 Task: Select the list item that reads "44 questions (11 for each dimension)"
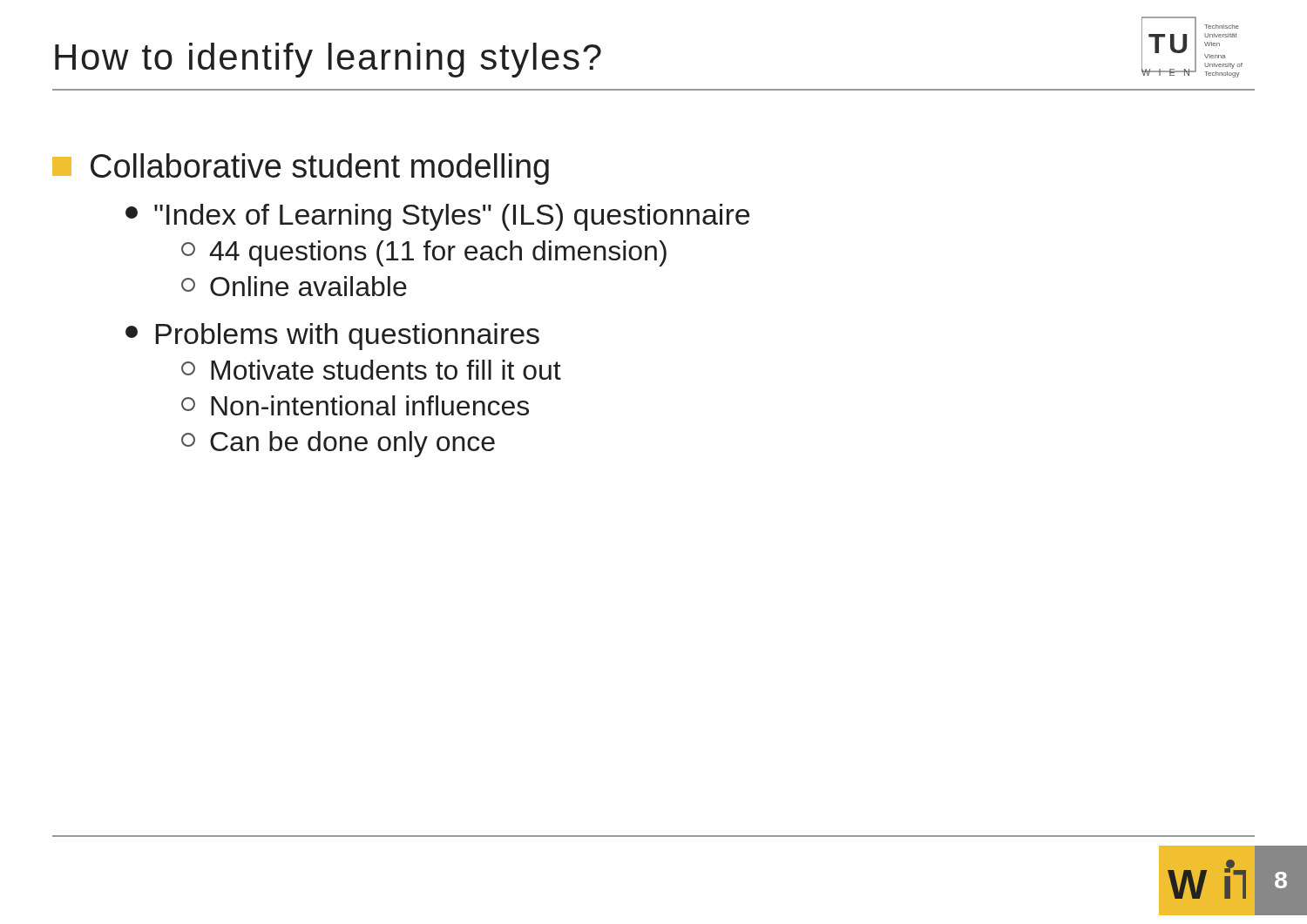coord(438,251)
